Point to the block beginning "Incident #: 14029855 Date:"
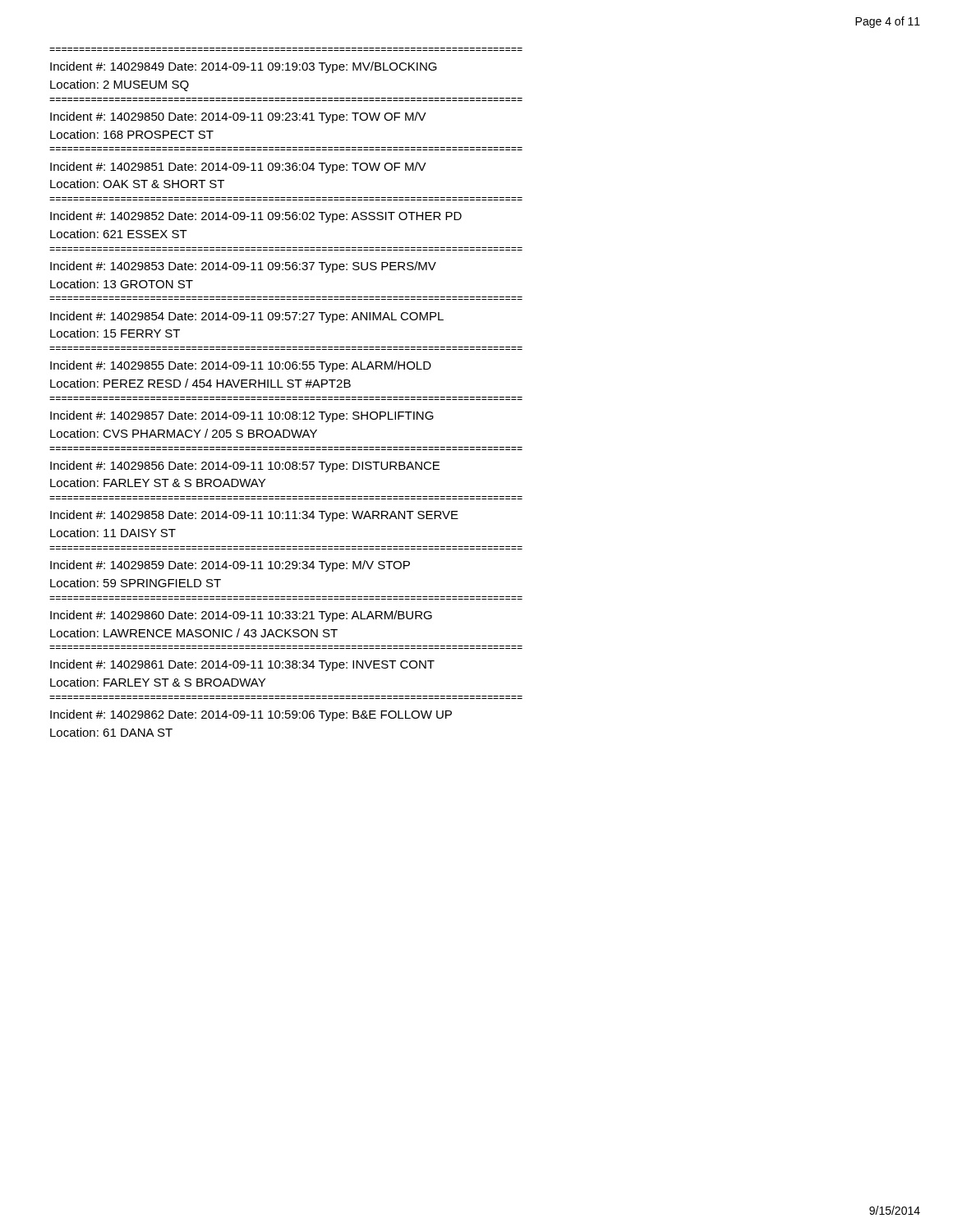Image resolution: width=953 pixels, height=1232 pixels. 241,366
